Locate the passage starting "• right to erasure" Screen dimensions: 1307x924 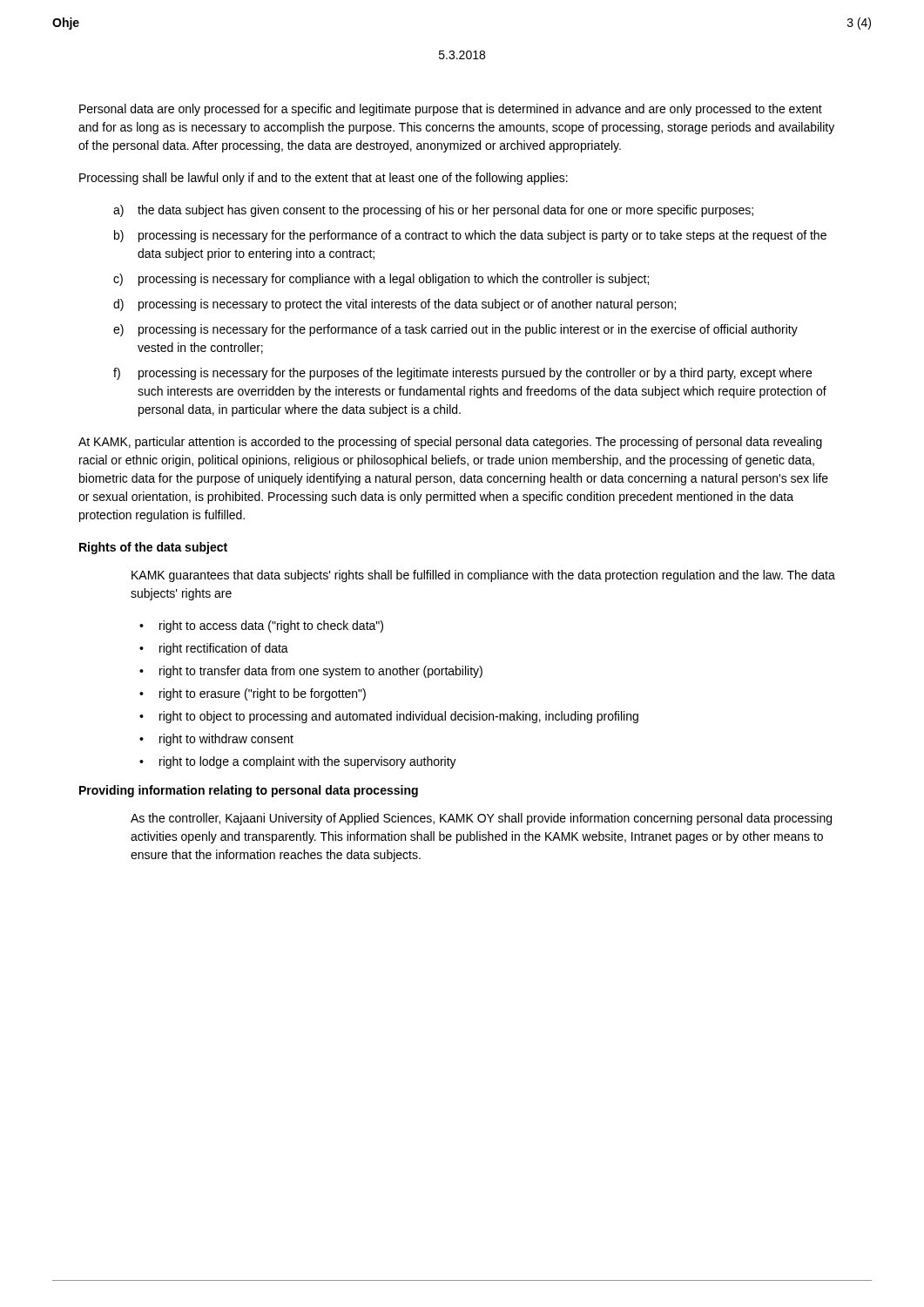point(253,694)
